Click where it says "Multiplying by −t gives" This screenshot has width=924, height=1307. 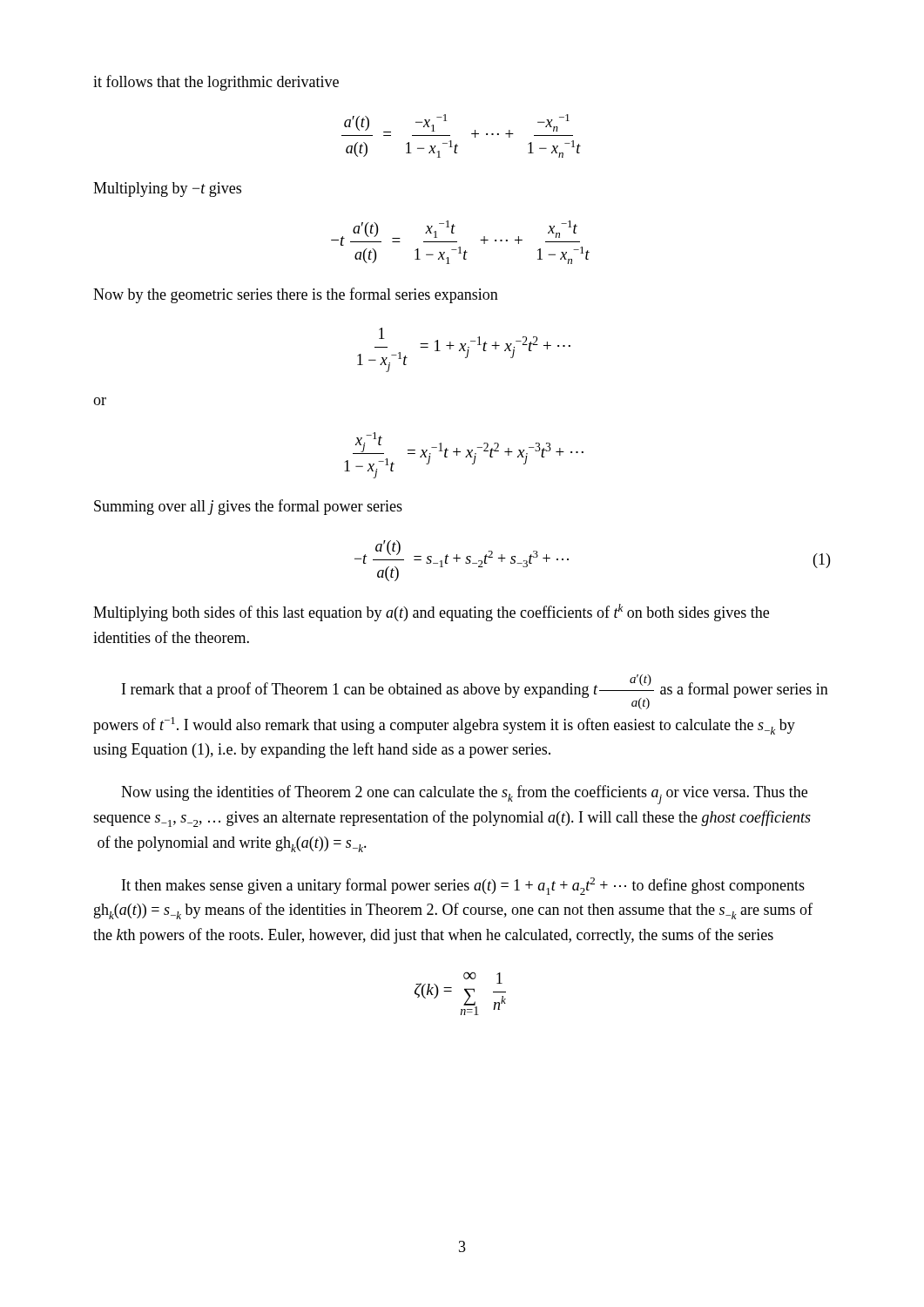(167, 188)
